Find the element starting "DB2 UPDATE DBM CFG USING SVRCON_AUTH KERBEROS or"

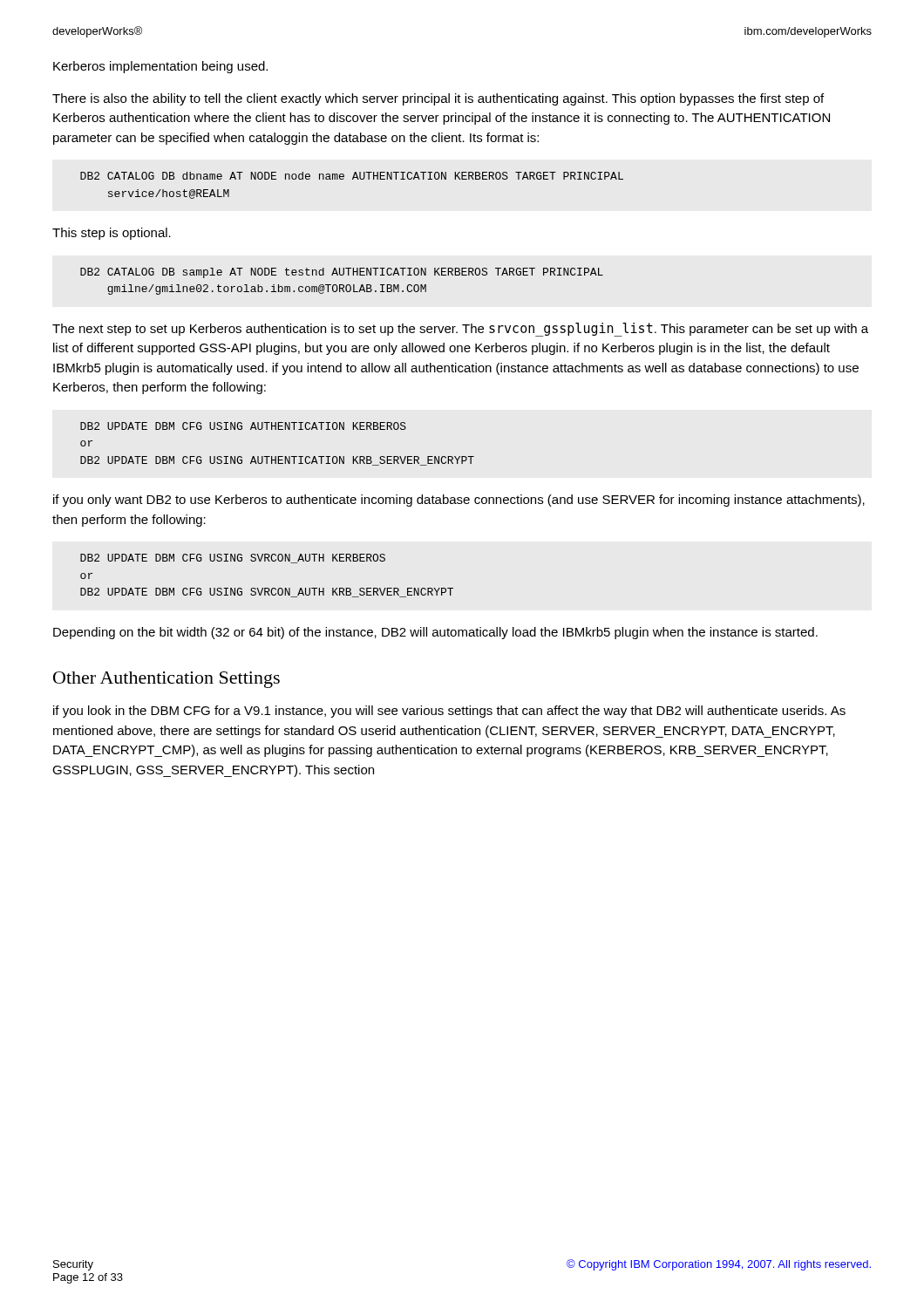pos(260,576)
